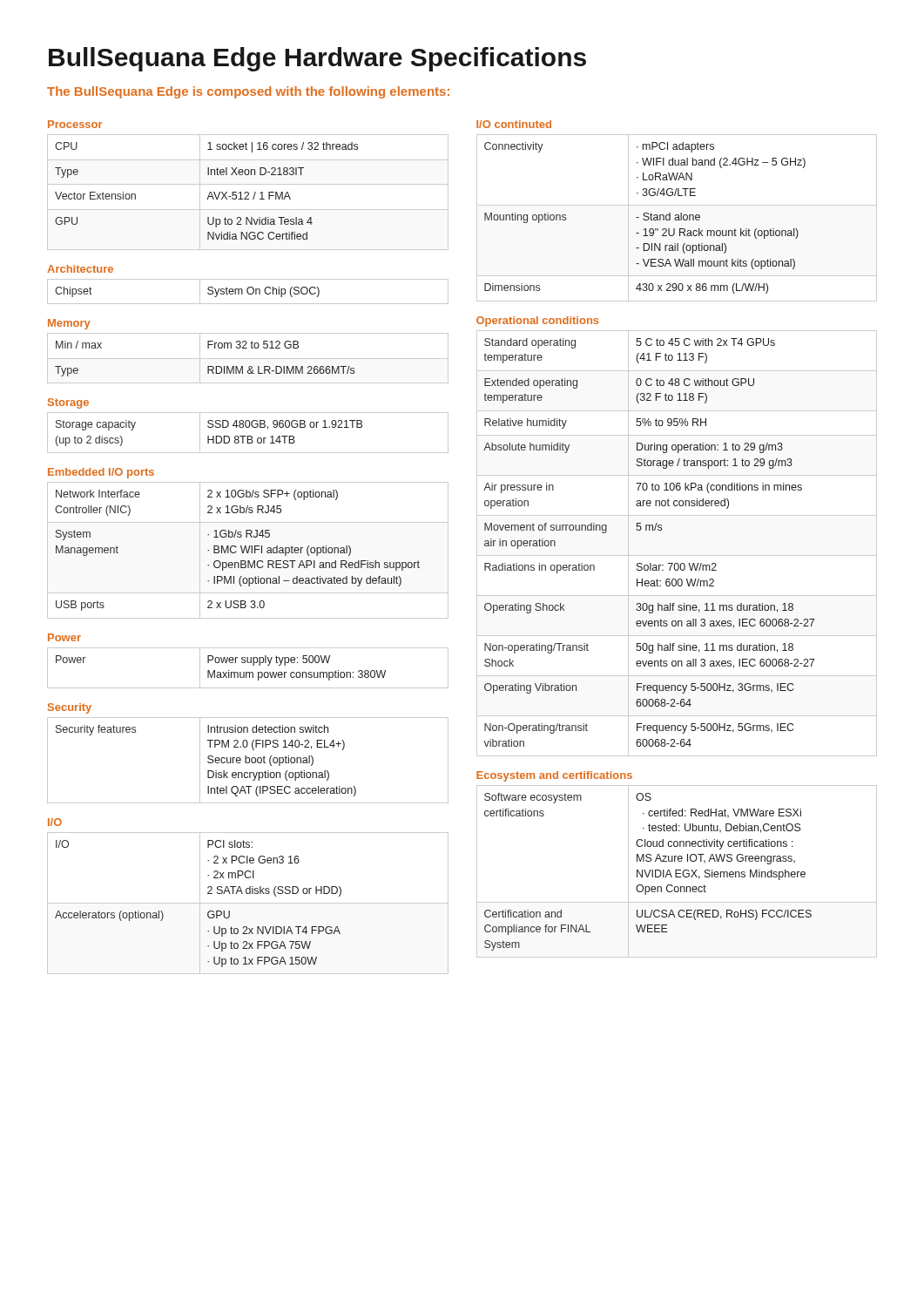The height and width of the screenshot is (1307, 924).
Task: Locate the table with the text "· mPCI adapters"
Action: 676,218
